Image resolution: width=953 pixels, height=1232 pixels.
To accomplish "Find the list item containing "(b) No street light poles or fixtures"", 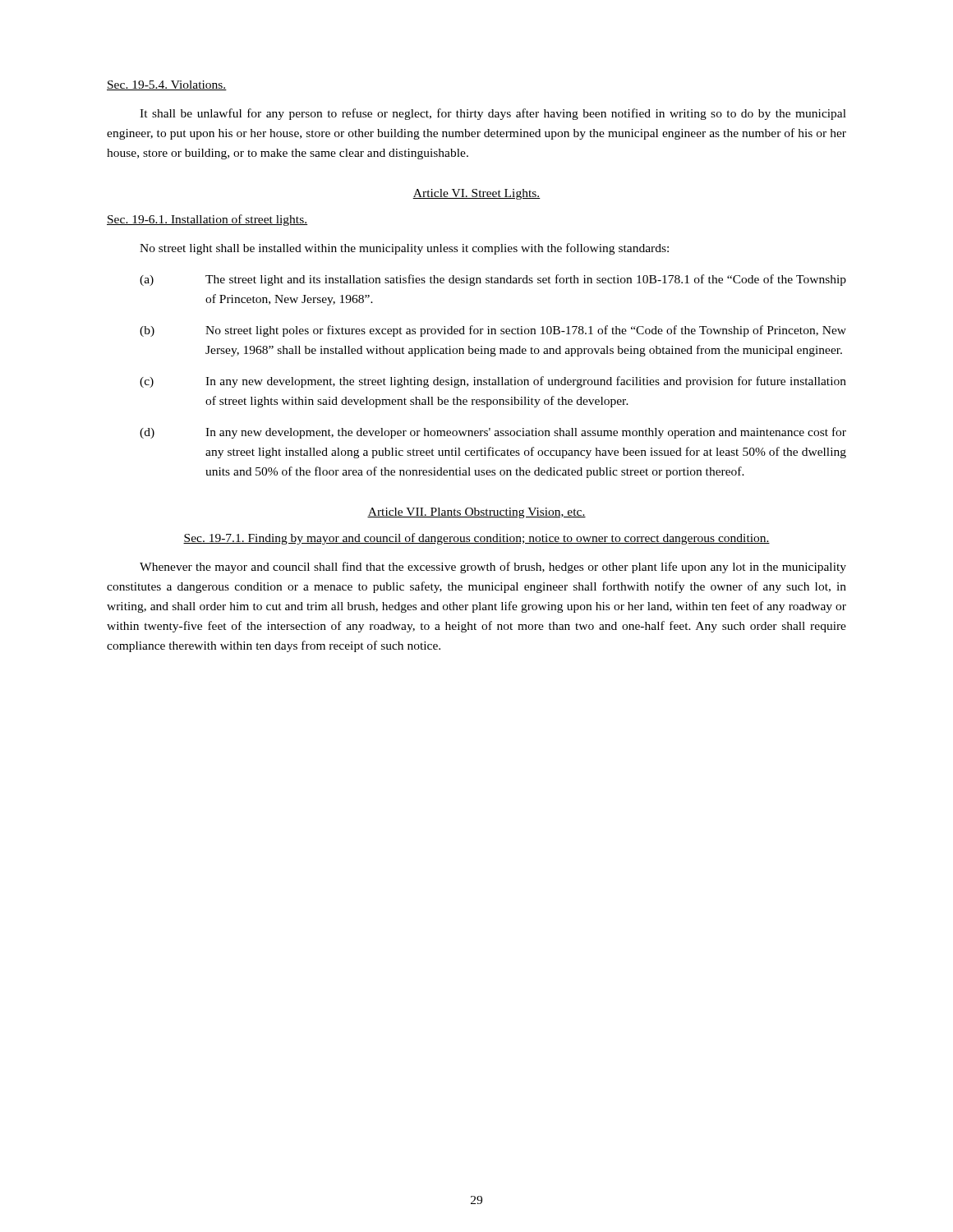I will (x=476, y=340).
